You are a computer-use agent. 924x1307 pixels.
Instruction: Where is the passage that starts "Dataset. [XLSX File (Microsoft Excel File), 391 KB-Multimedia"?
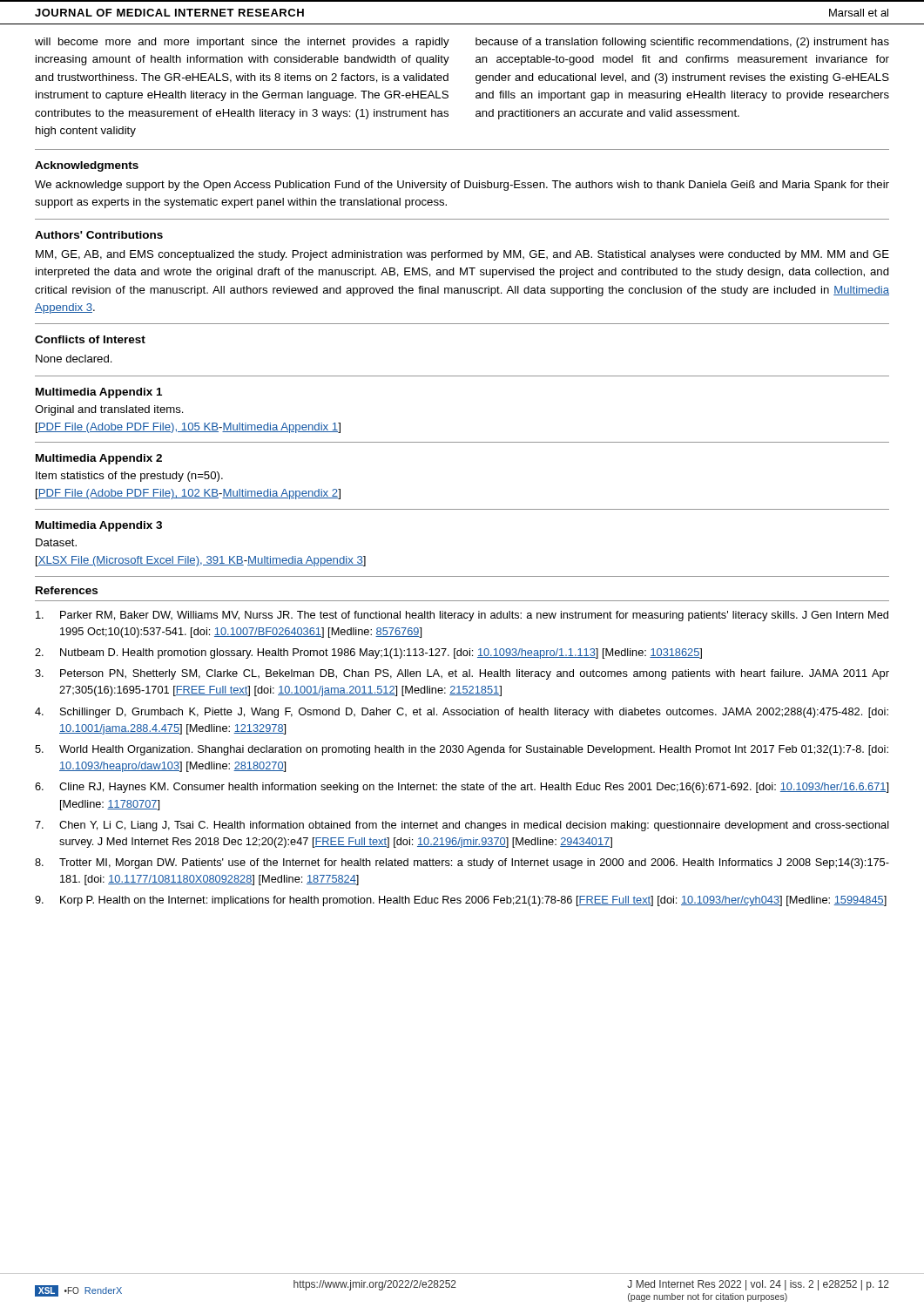coord(201,551)
